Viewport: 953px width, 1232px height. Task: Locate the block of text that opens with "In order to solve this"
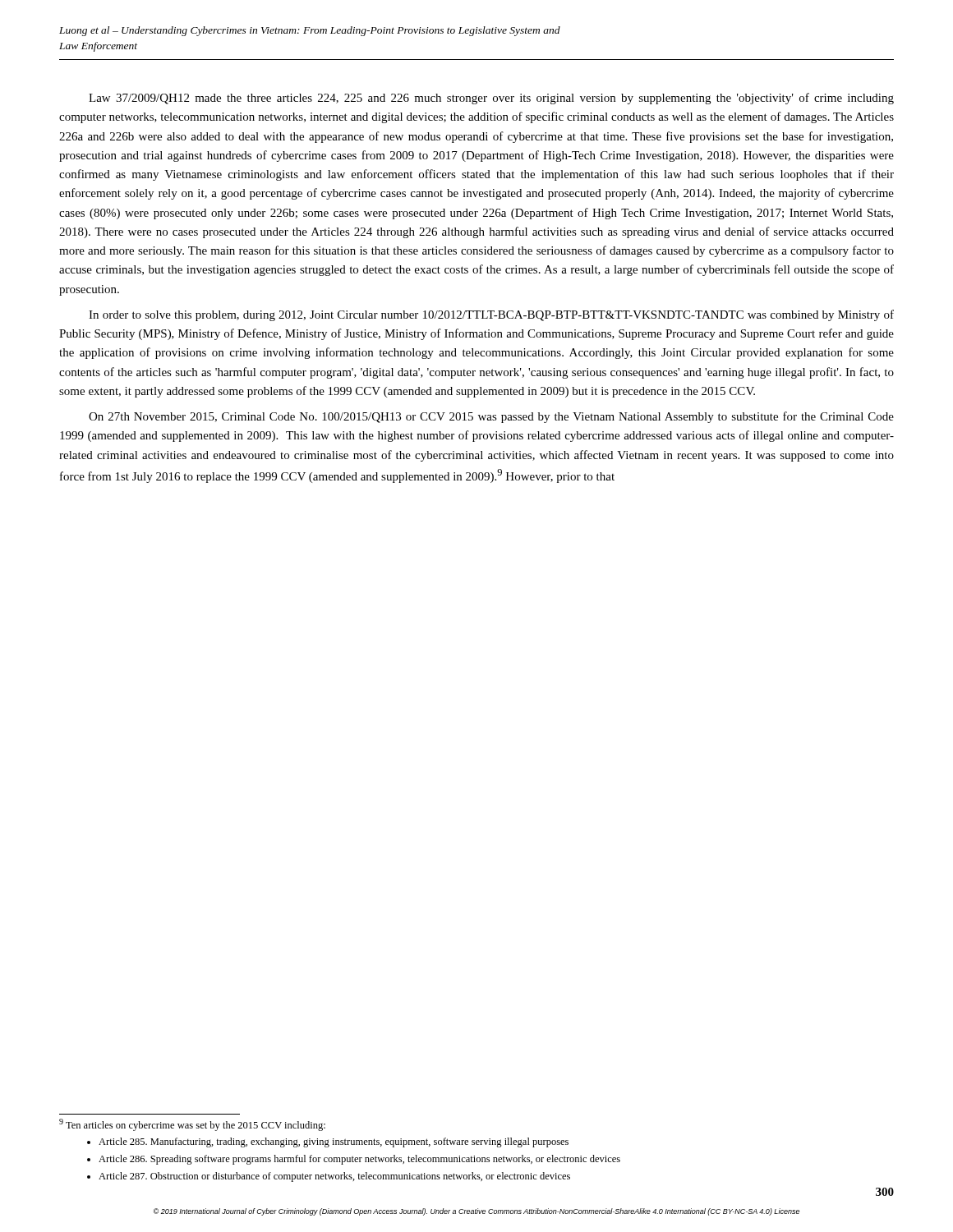[x=476, y=353]
